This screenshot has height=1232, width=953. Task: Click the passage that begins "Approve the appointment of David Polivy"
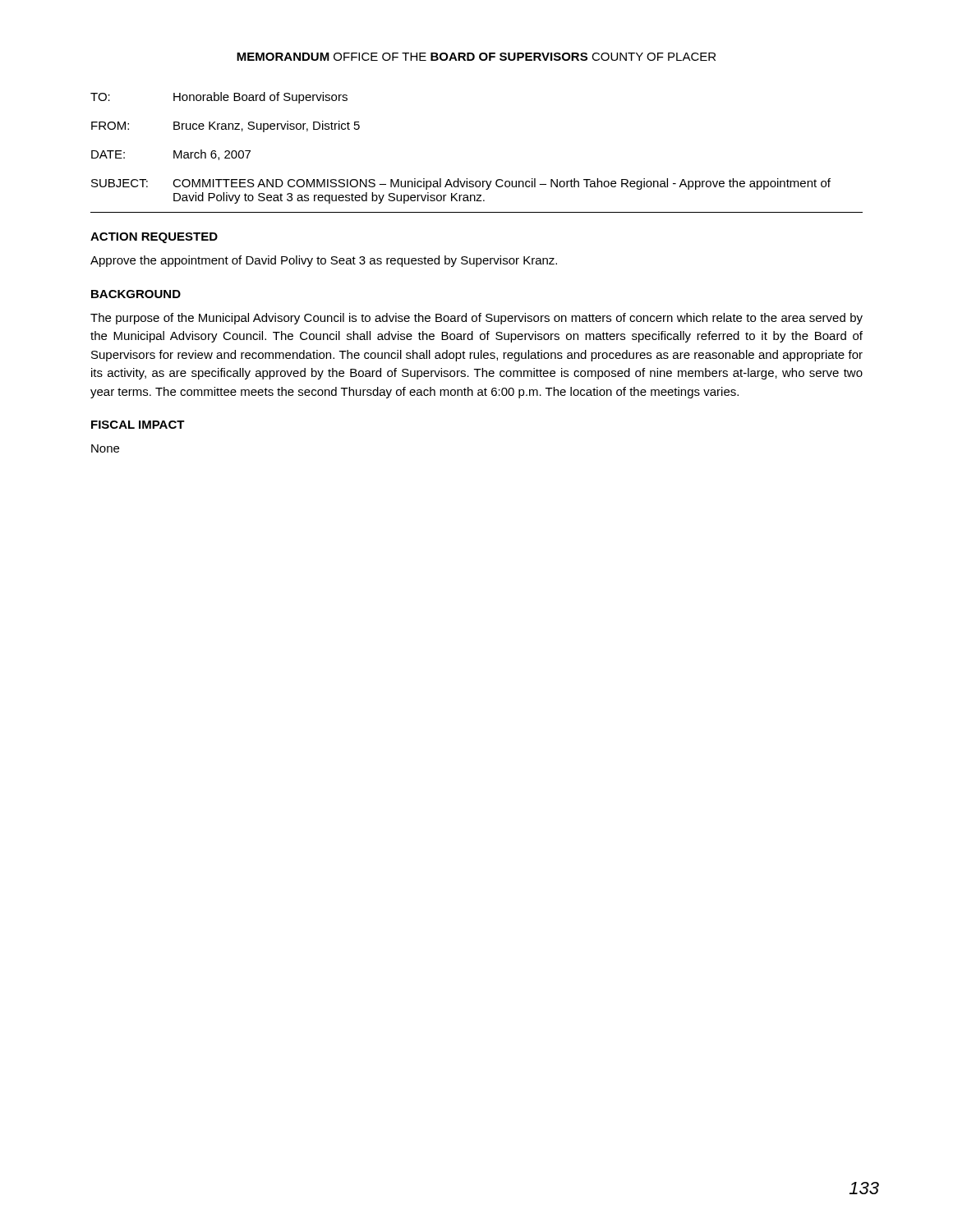click(324, 260)
